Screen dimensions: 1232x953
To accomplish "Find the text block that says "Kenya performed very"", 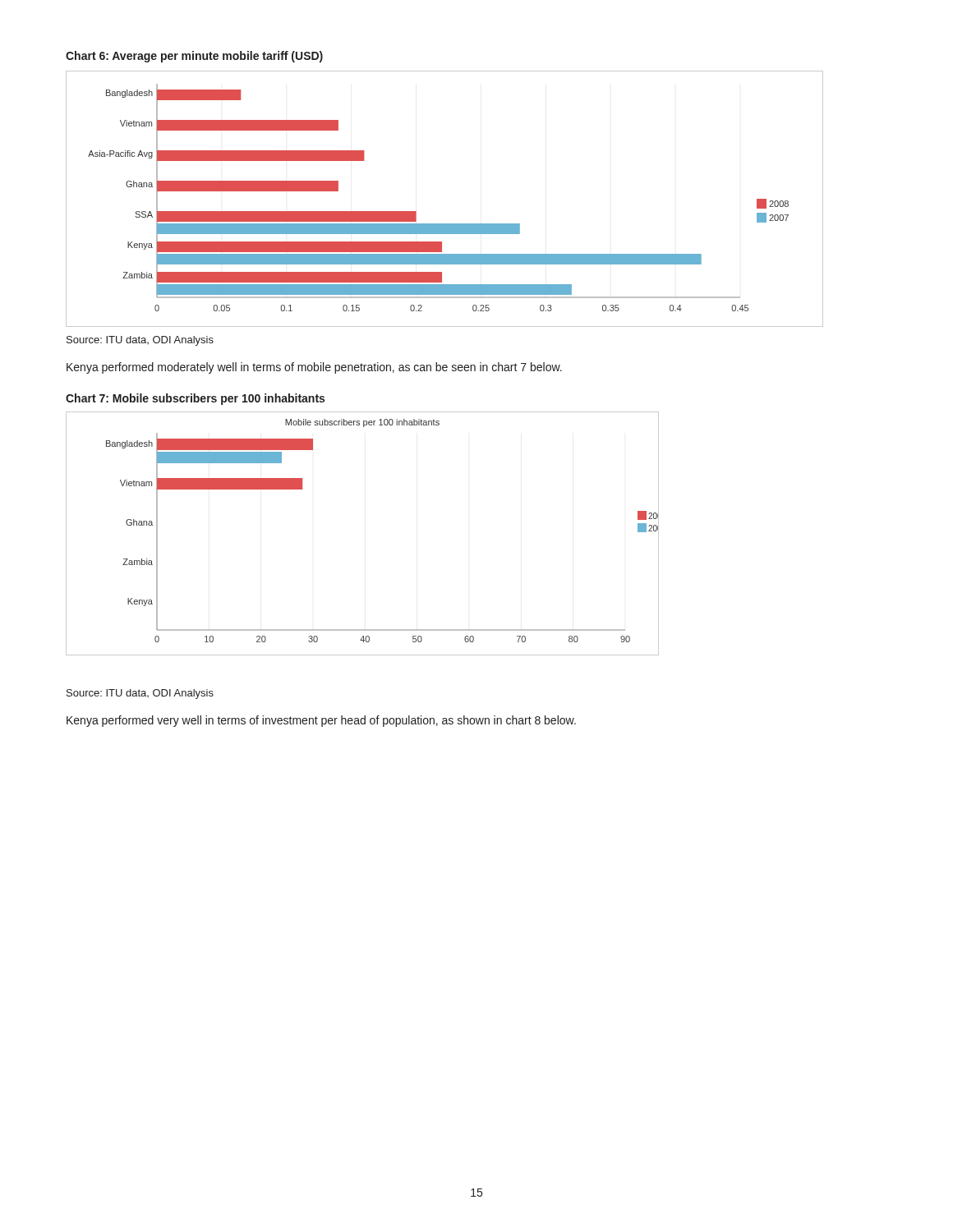I will coord(321,720).
